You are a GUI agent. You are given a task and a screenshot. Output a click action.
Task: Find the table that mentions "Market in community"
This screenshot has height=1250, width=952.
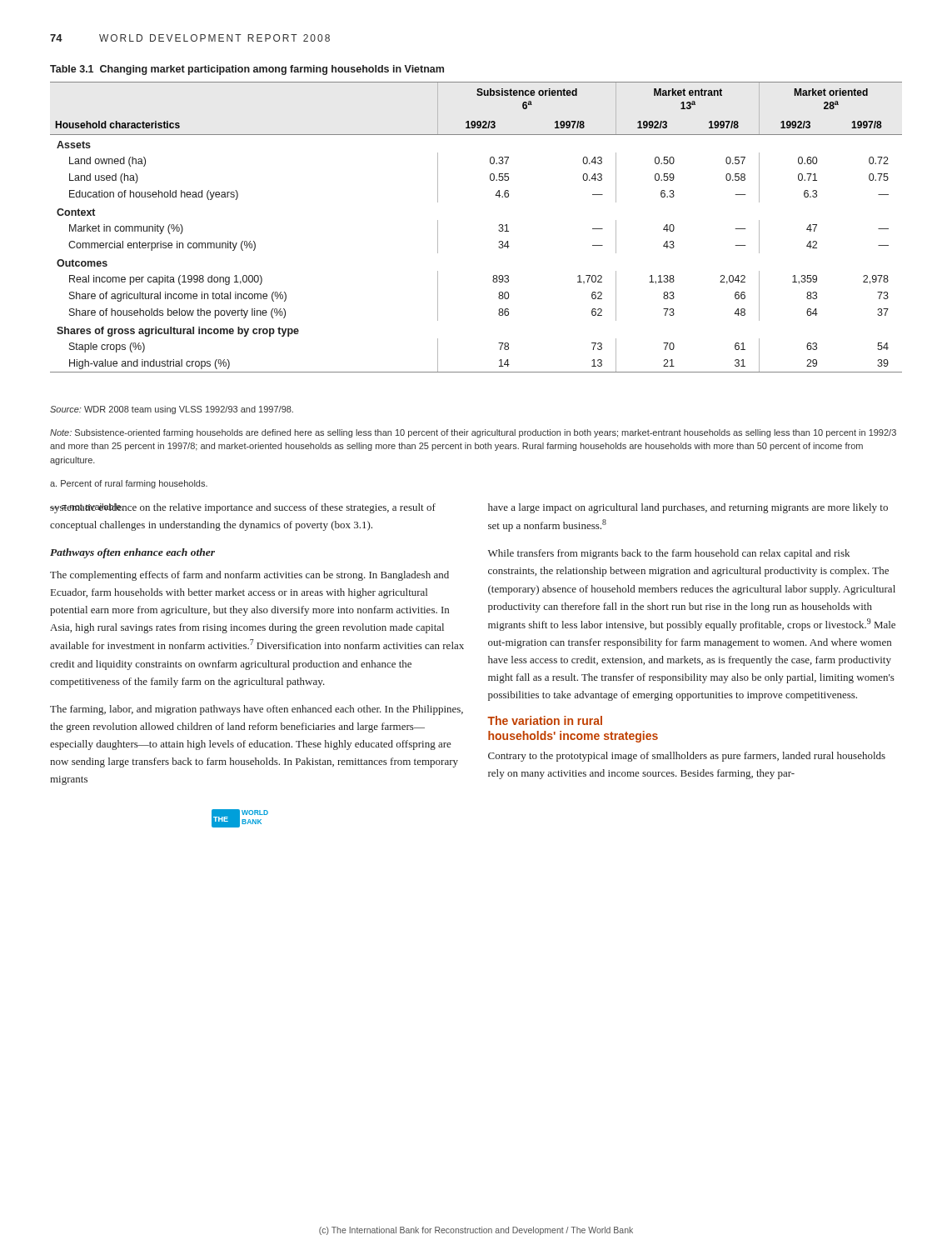pos(476,227)
